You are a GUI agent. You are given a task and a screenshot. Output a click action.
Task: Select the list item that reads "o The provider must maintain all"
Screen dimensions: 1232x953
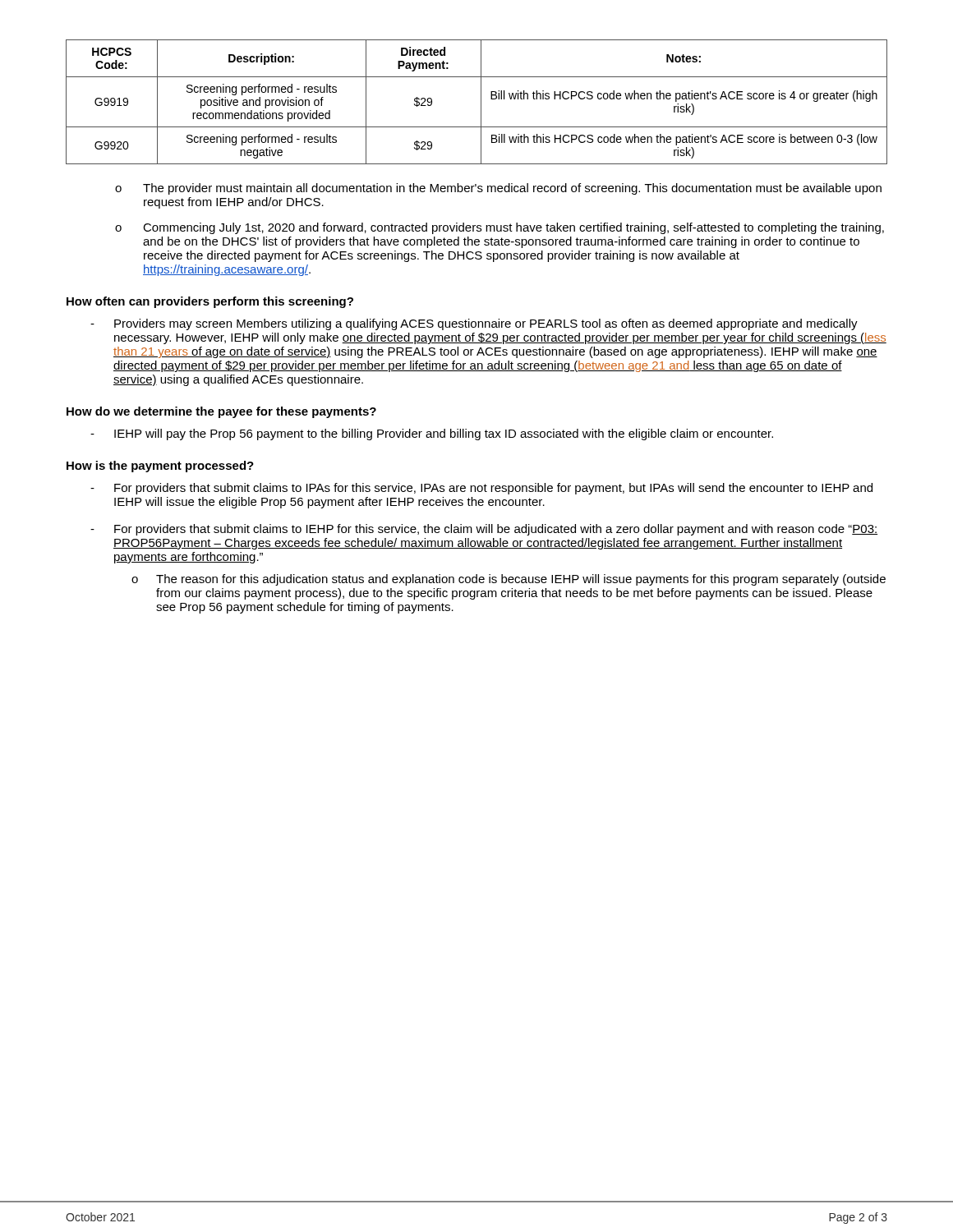coord(501,195)
